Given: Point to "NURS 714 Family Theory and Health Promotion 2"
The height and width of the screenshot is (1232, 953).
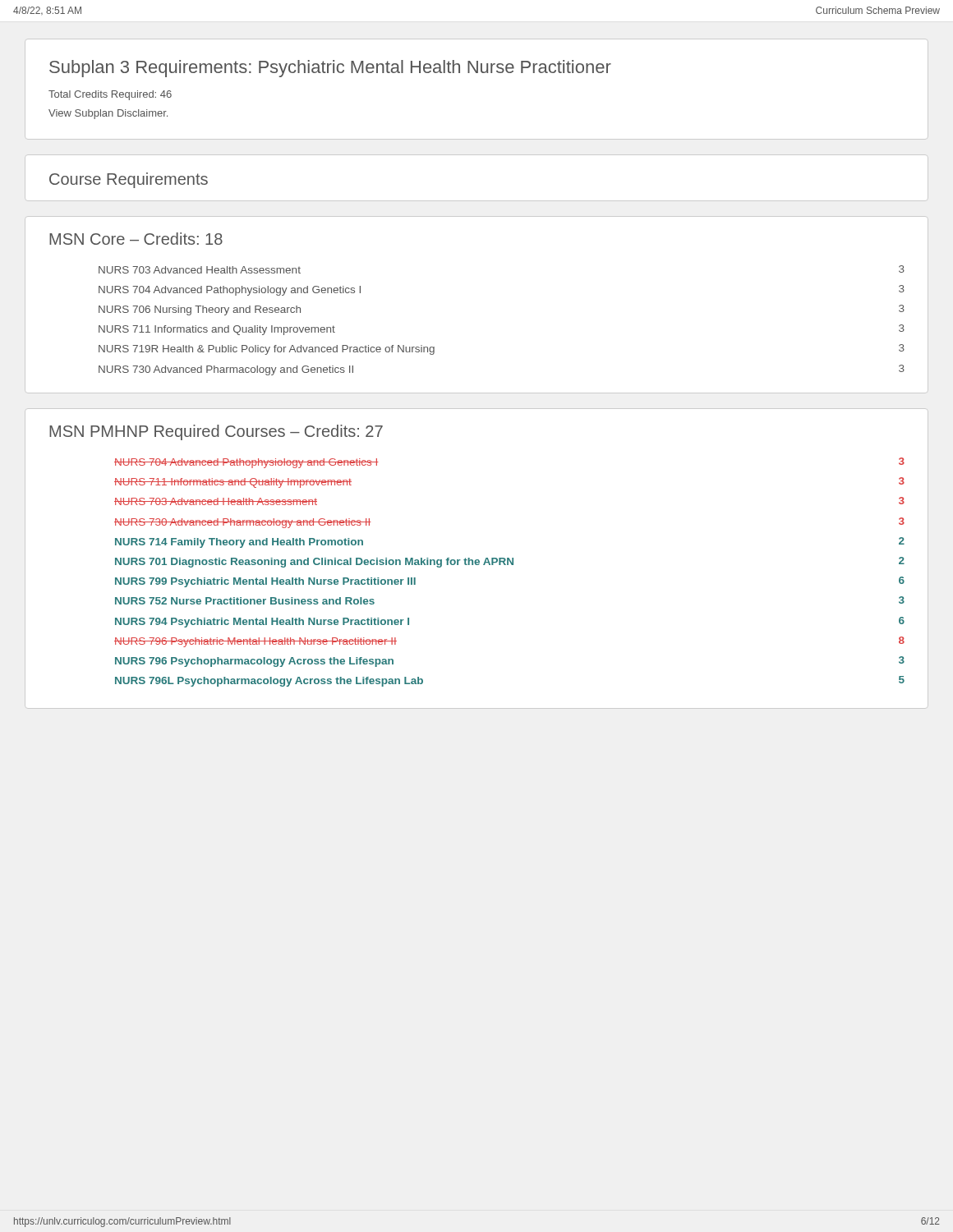Looking at the screenshot, I should click(x=241, y=542).
